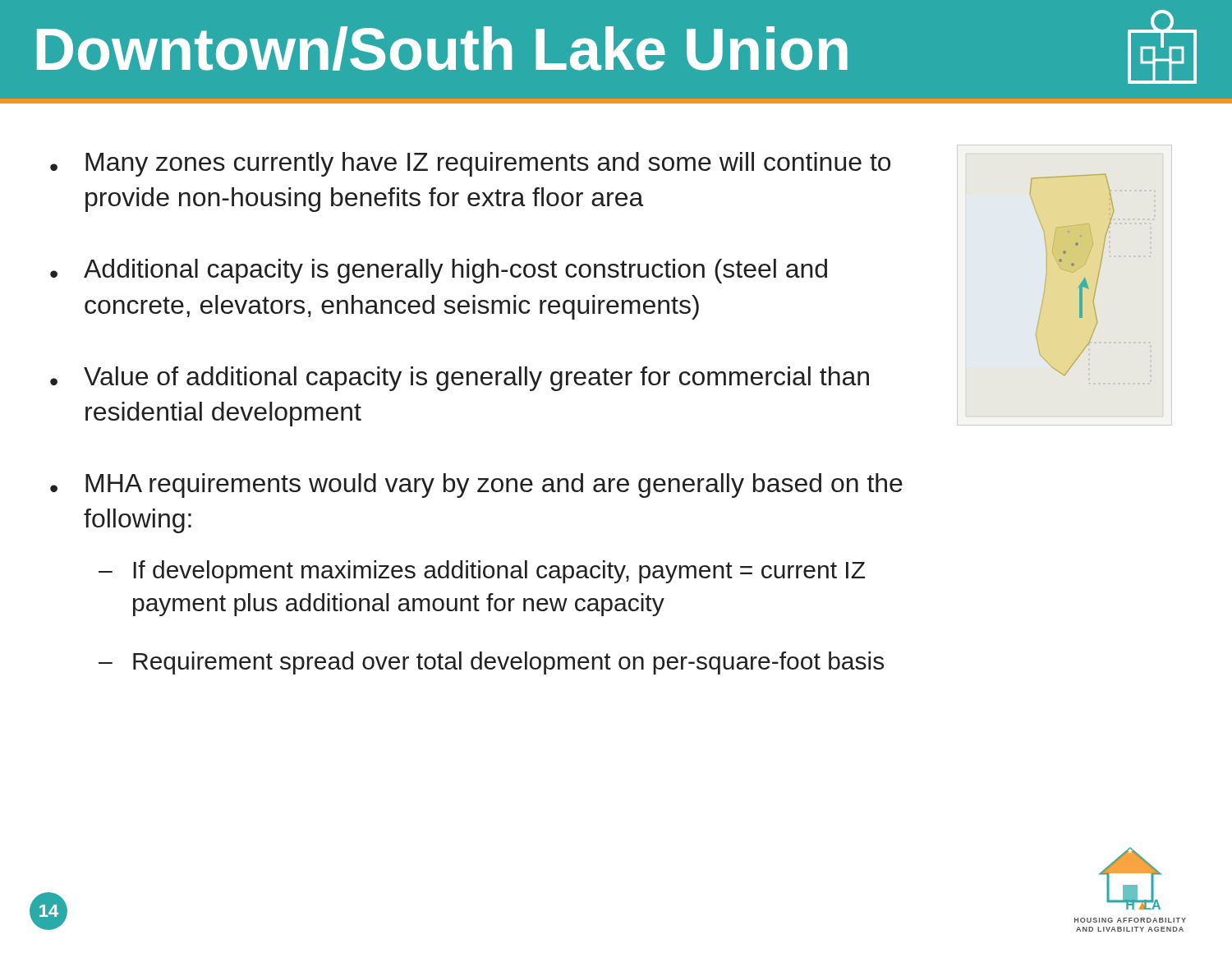Locate the list item that reads "• Value of"
This screenshot has height=953, width=1232.
(x=485, y=394)
